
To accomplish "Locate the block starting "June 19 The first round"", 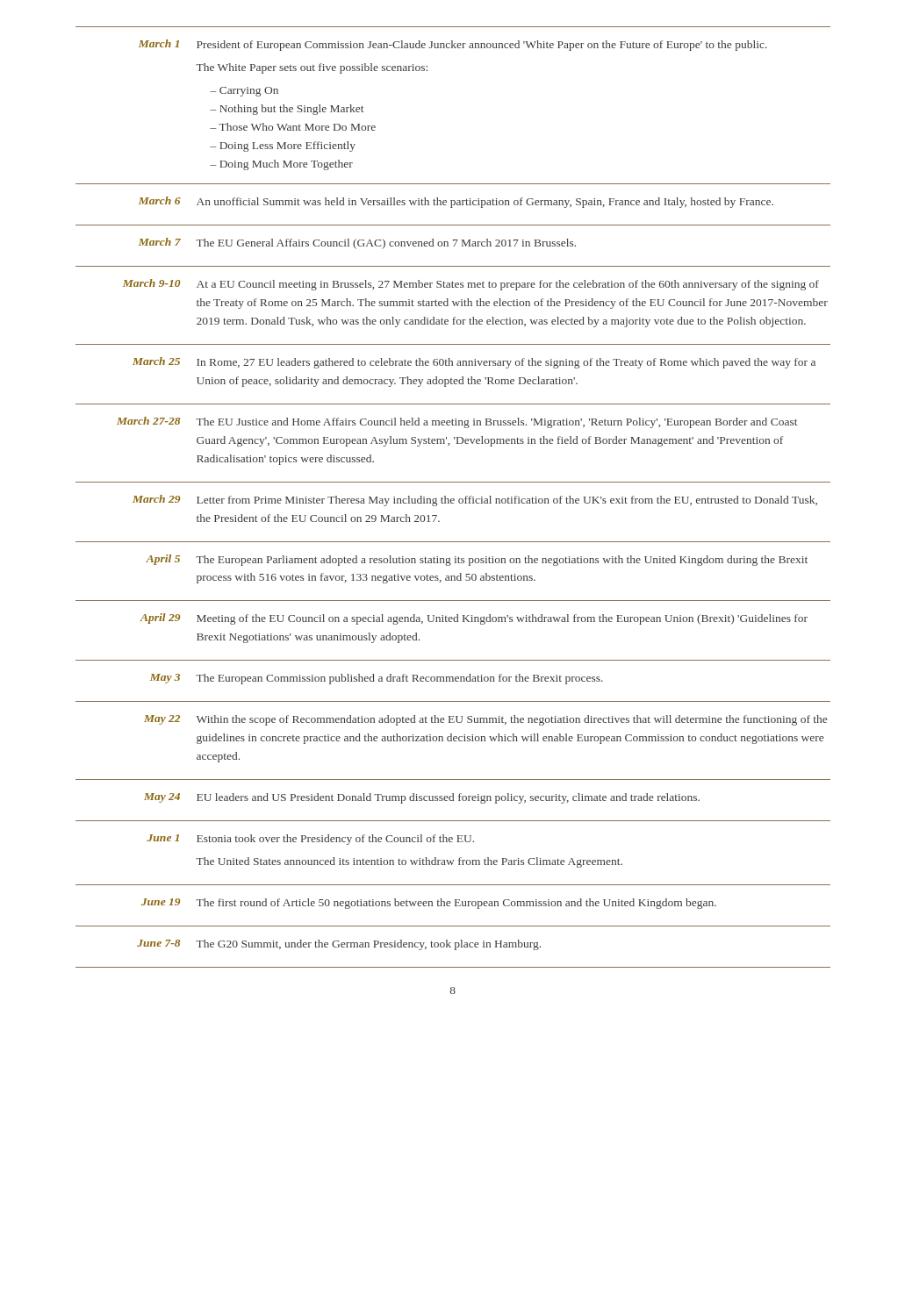I will (x=452, y=905).
